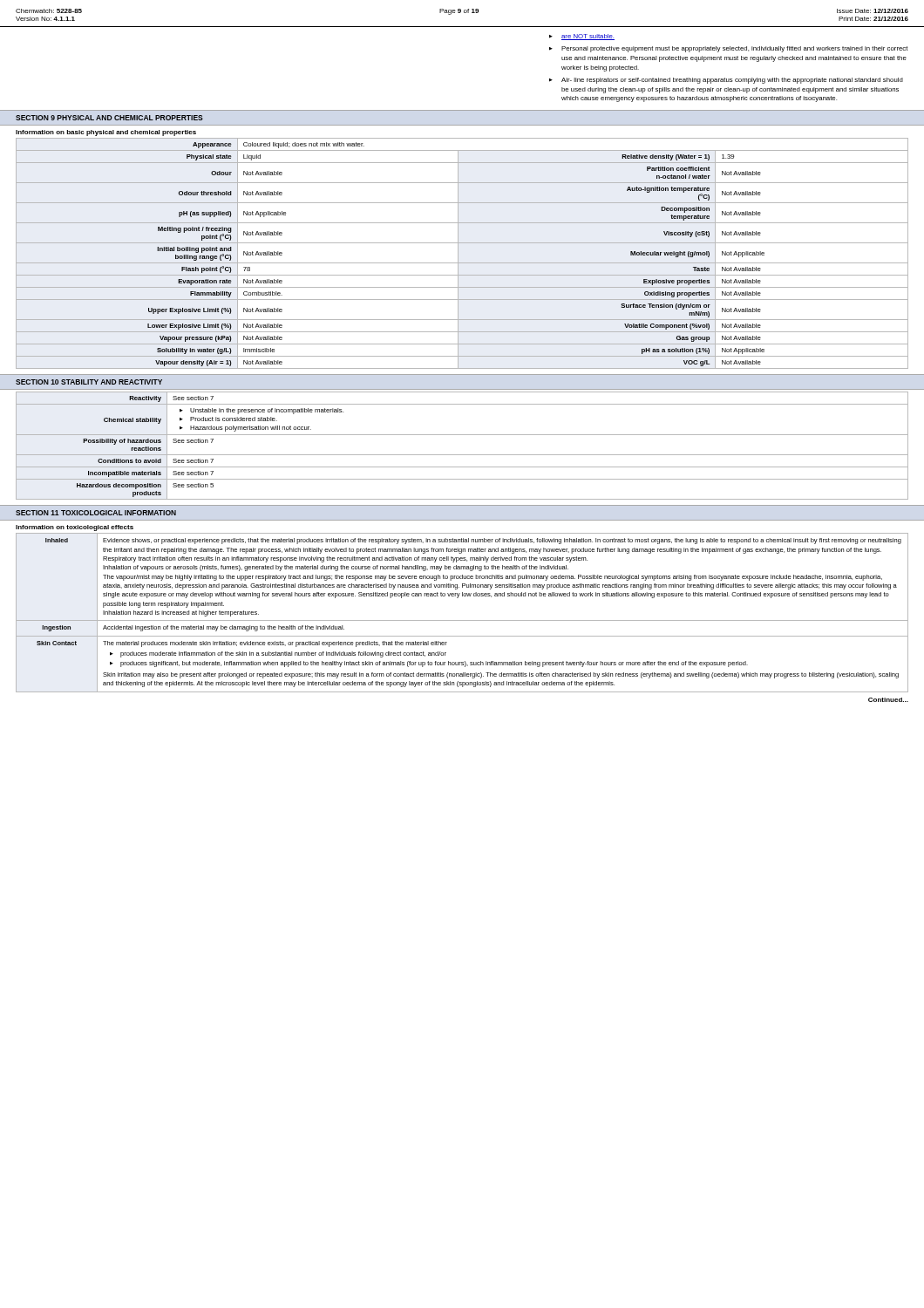Find the passage starting "SECTION 10 STABILITY AND REACTIVITY"
The width and height of the screenshot is (924, 1308).
click(x=89, y=382)
